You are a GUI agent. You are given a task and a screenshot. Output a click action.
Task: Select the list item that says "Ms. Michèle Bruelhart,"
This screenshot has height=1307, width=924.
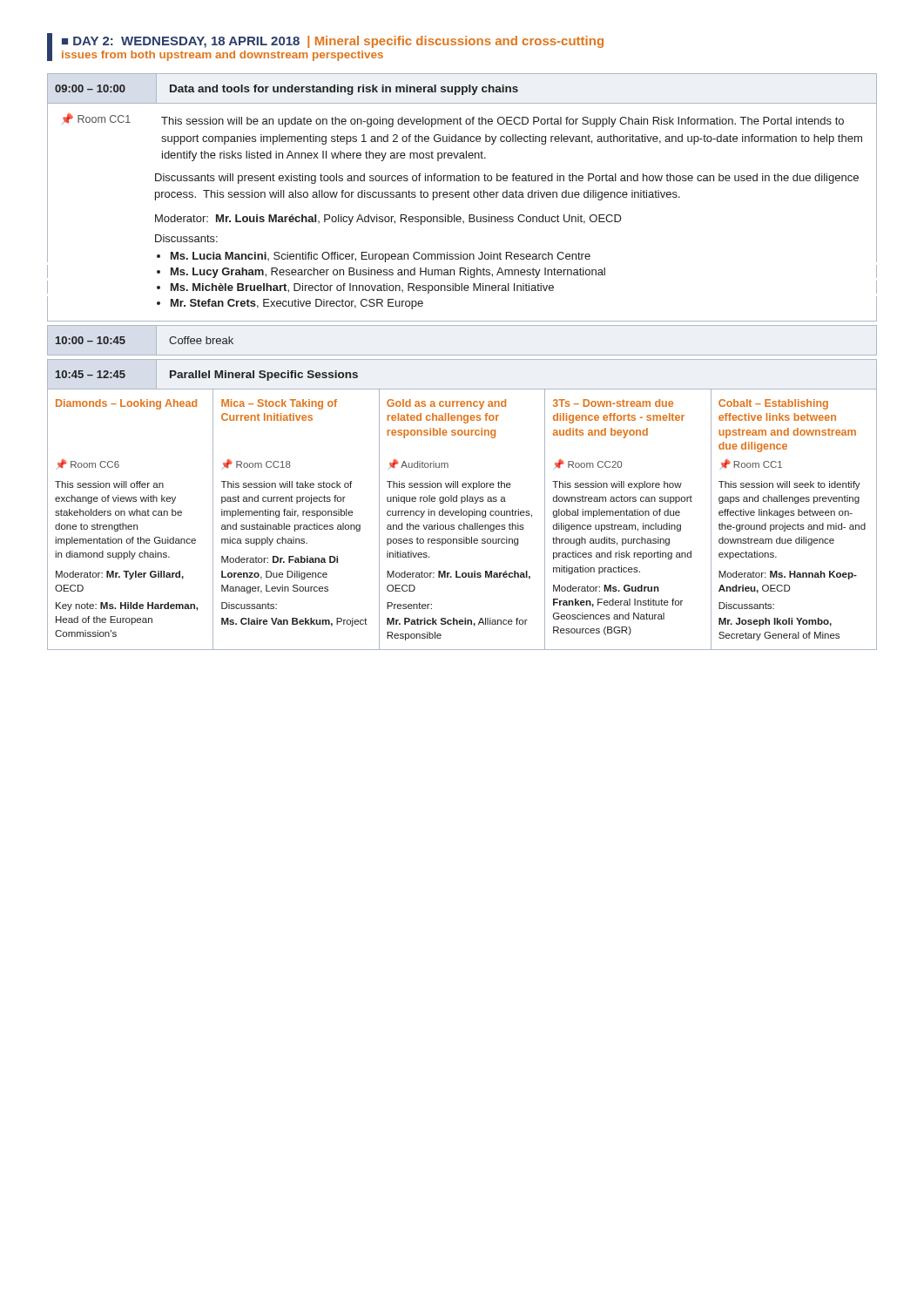point(517,287)
